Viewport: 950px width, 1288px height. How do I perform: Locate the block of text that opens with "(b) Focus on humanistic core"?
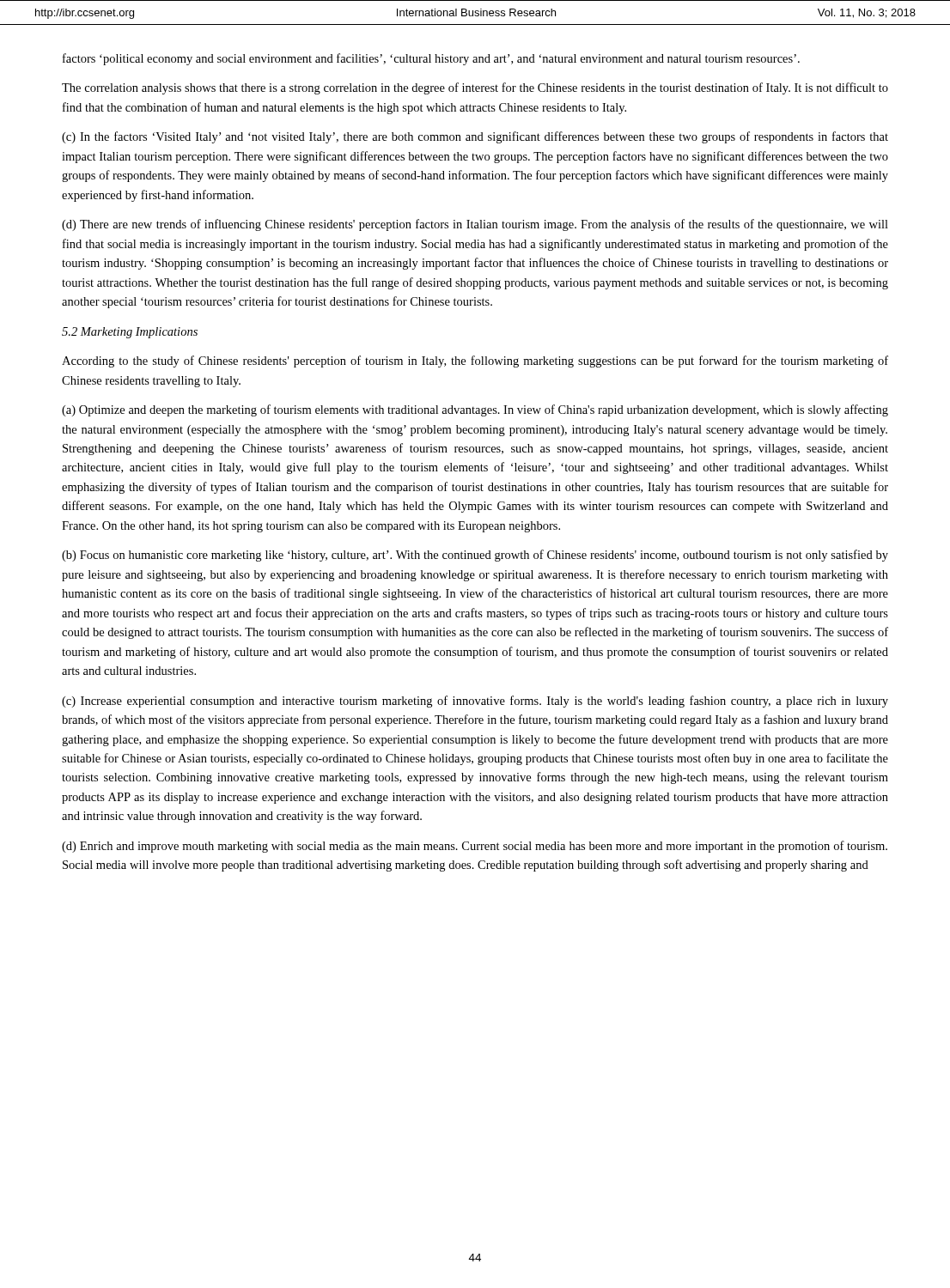pos(475,613)
